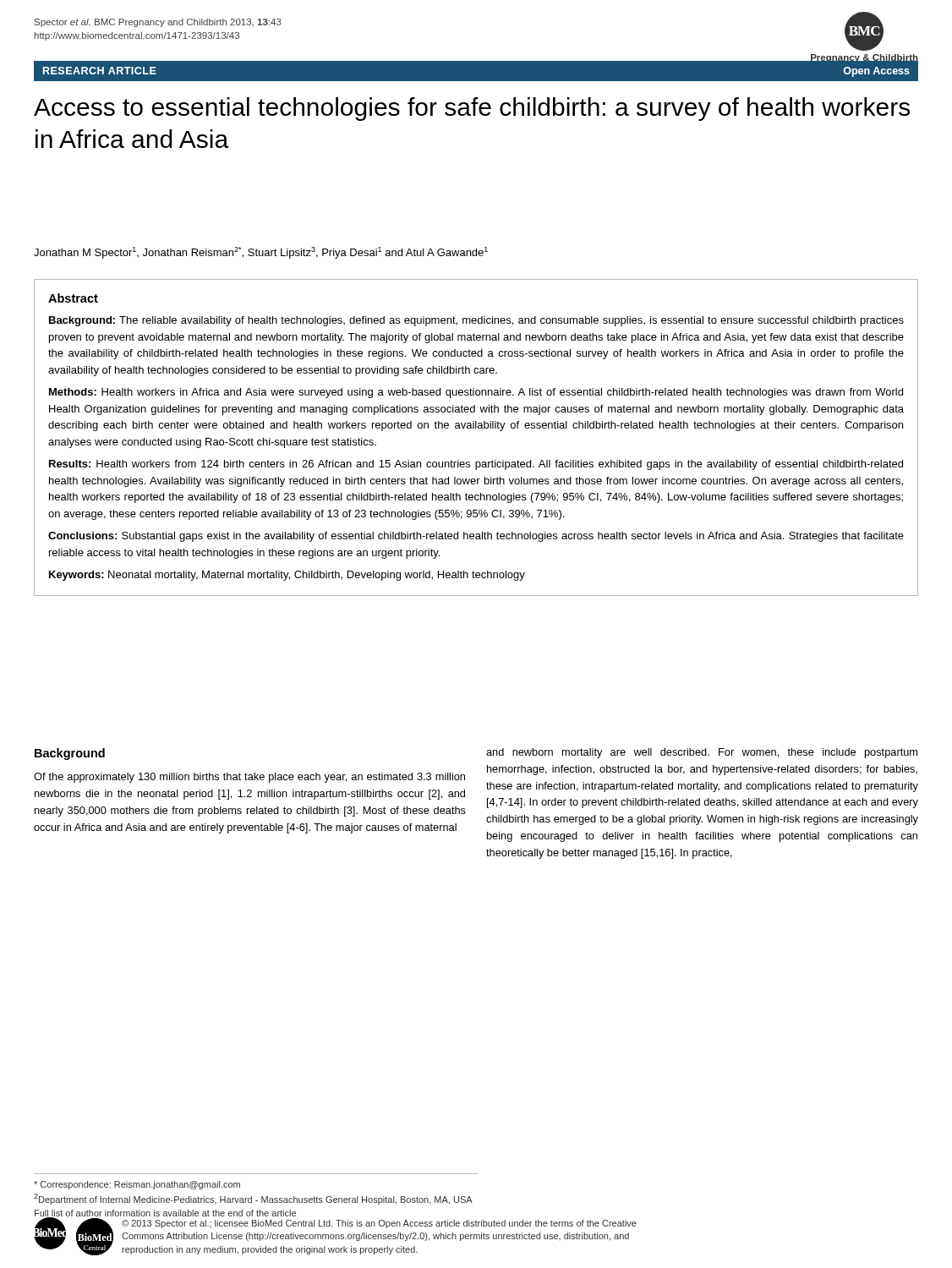
Task: Find the title
Action: 476,123
